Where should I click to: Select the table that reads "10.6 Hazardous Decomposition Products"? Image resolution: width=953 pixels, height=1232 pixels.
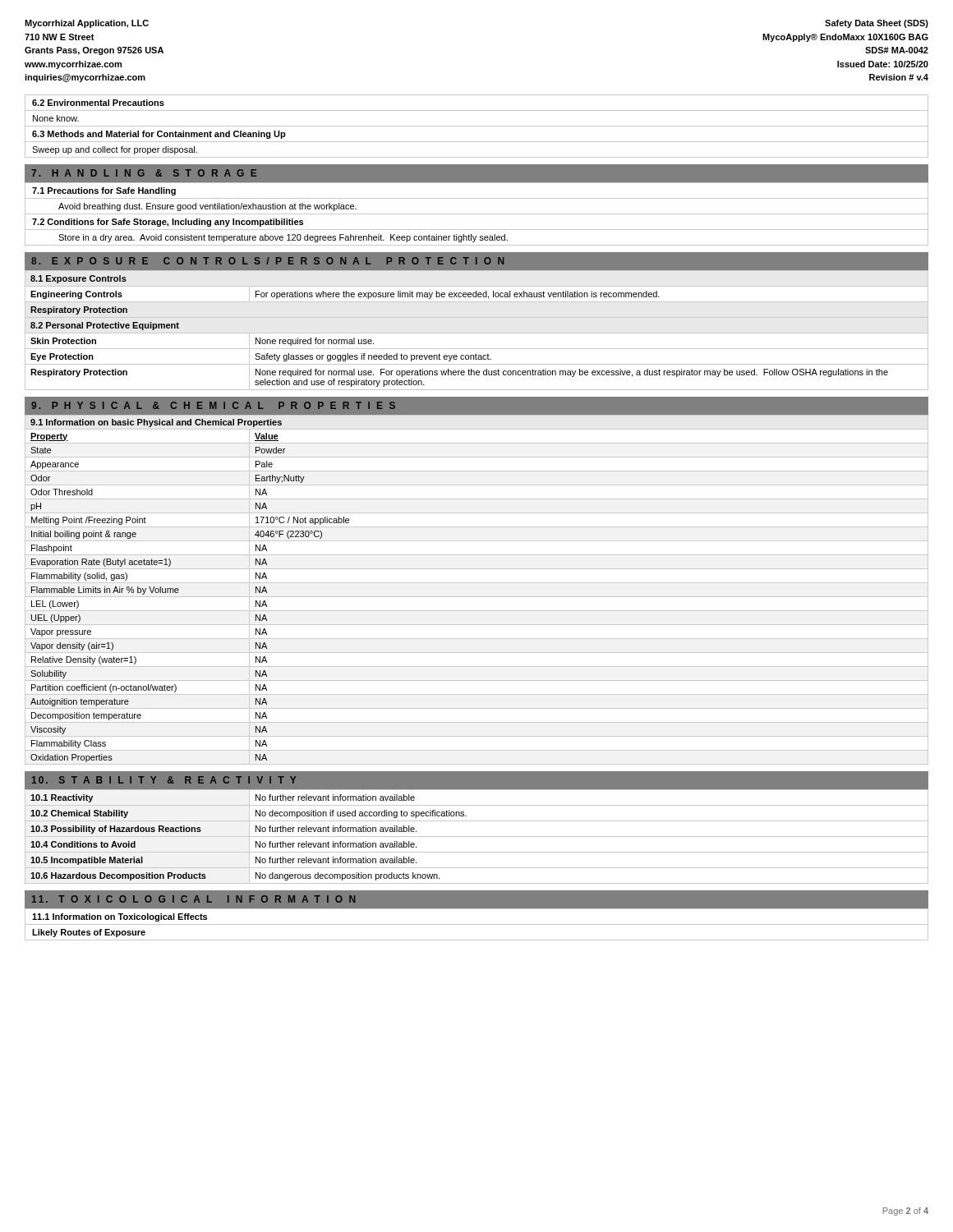pyautogui.click(x=476, y=836)
